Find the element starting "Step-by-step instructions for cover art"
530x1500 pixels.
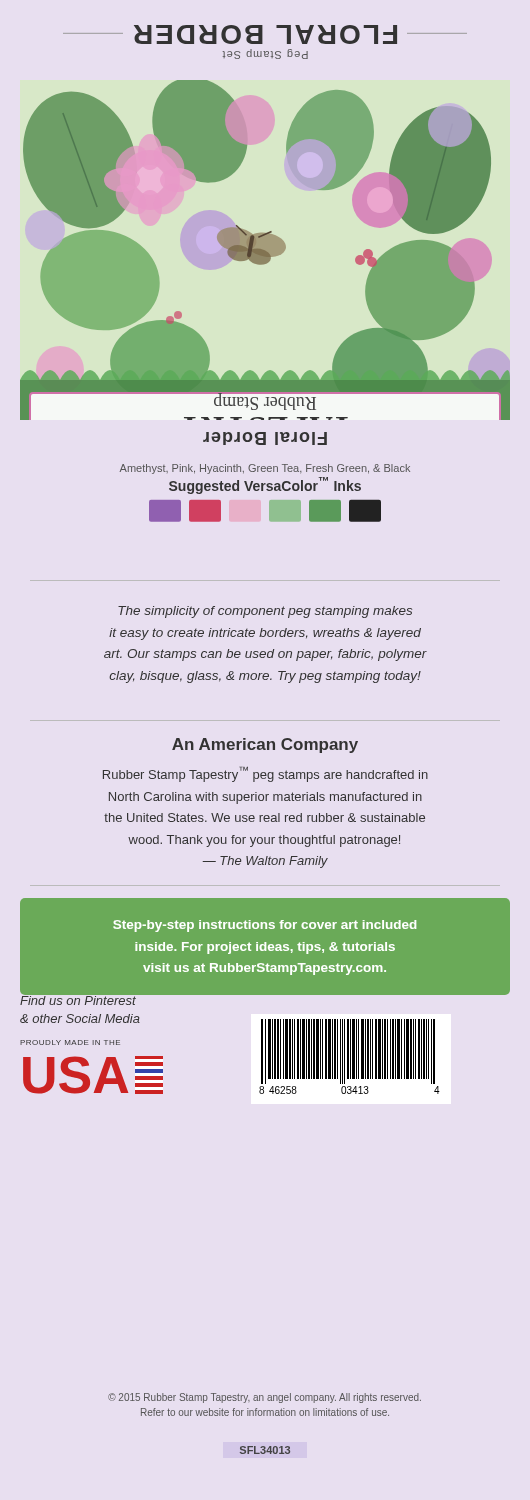(x=265, y=946)
